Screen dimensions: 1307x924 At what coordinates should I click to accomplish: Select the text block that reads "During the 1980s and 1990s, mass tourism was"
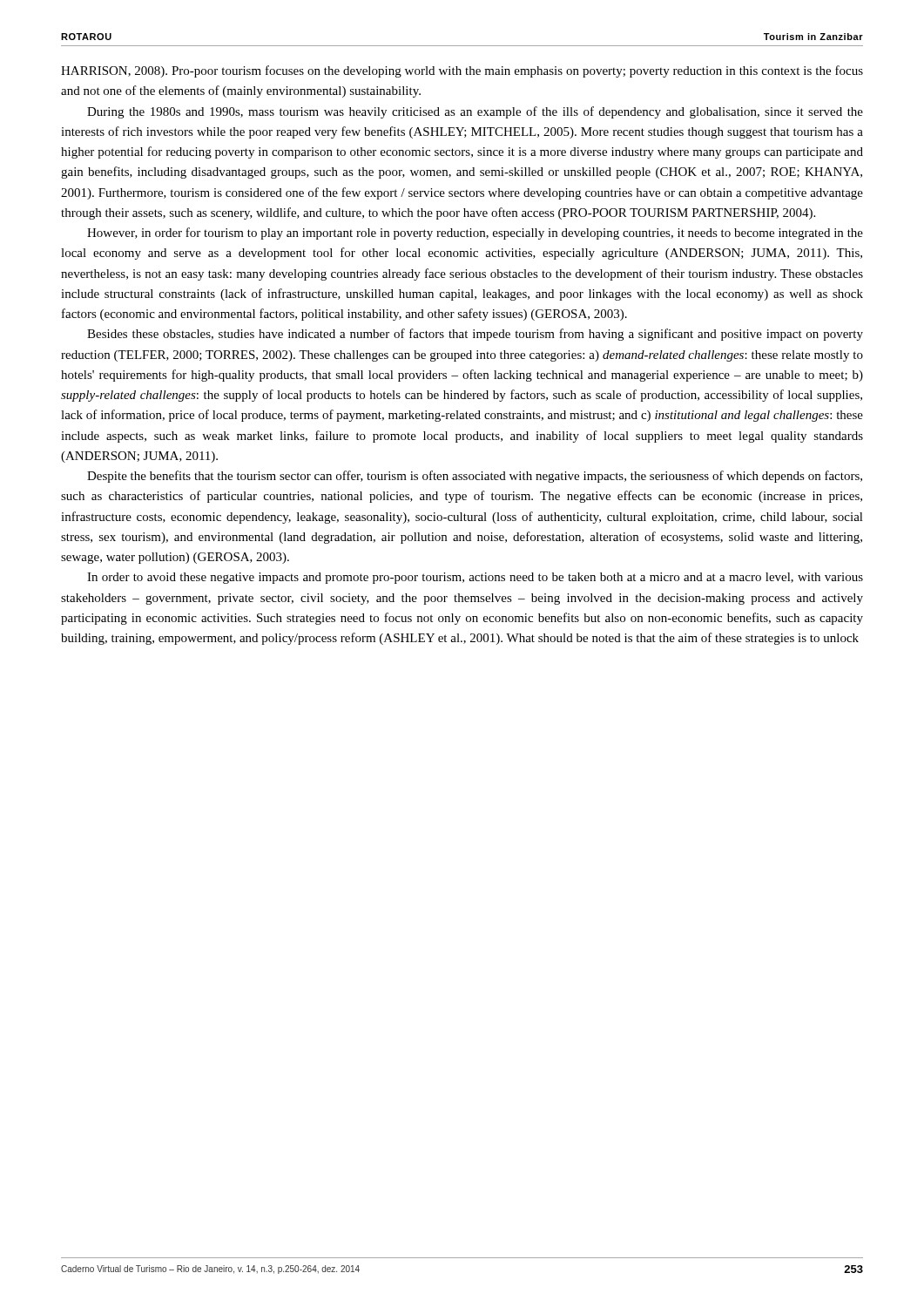coord(462,162)
